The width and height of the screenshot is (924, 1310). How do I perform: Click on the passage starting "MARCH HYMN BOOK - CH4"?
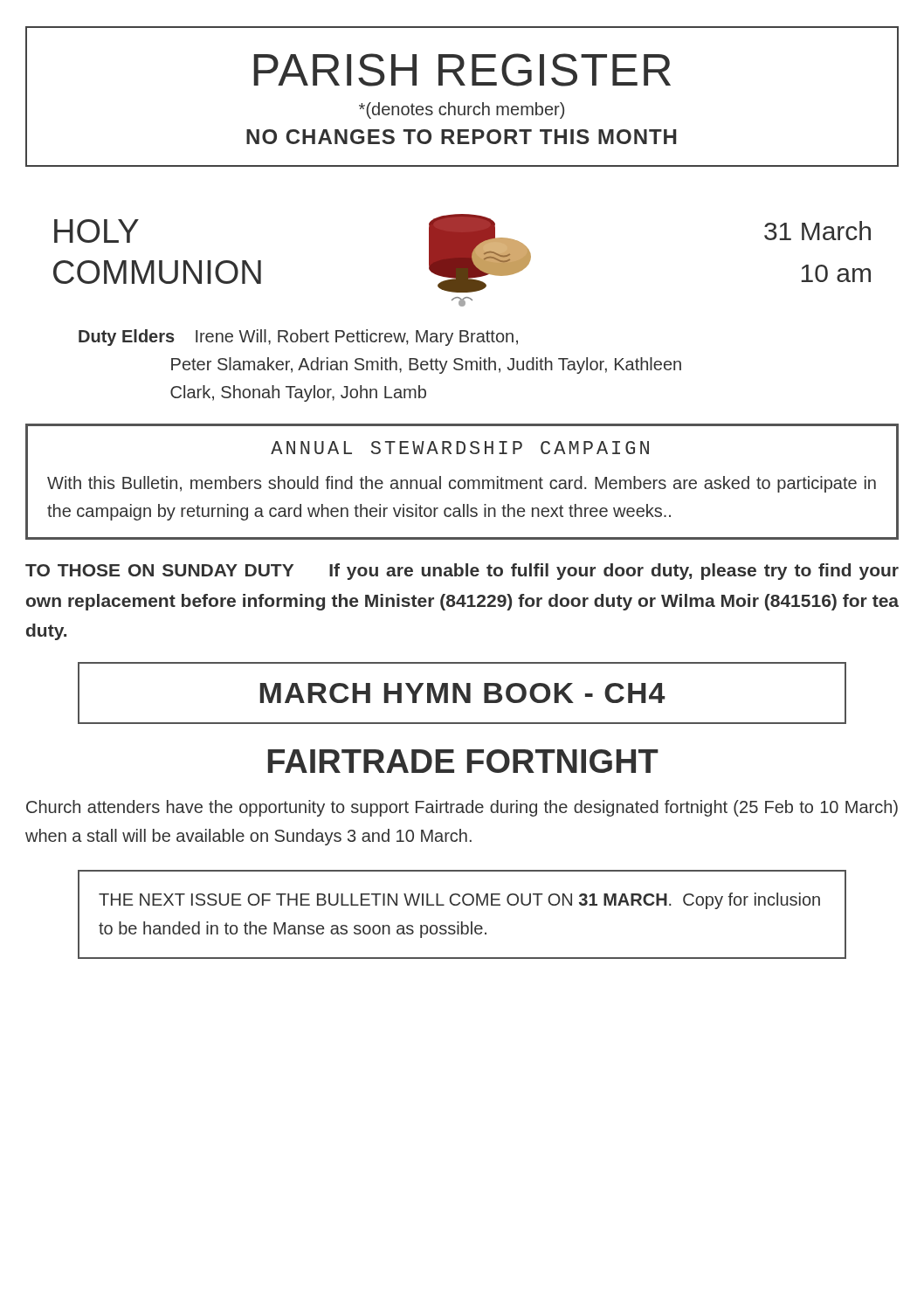462,692
